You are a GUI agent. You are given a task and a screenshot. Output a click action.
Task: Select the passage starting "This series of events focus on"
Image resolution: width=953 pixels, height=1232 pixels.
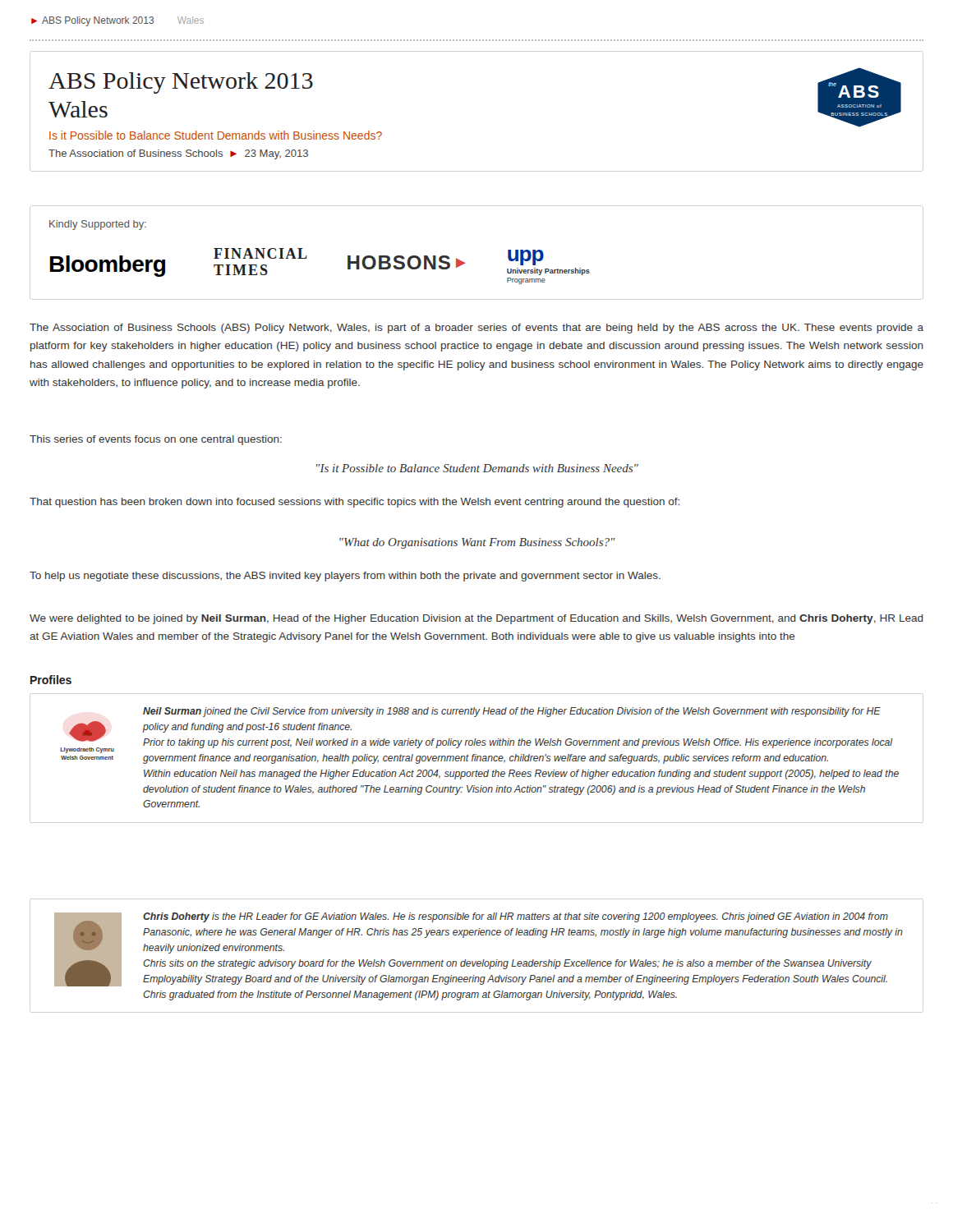pyautogui.click(x=156, y=439)
